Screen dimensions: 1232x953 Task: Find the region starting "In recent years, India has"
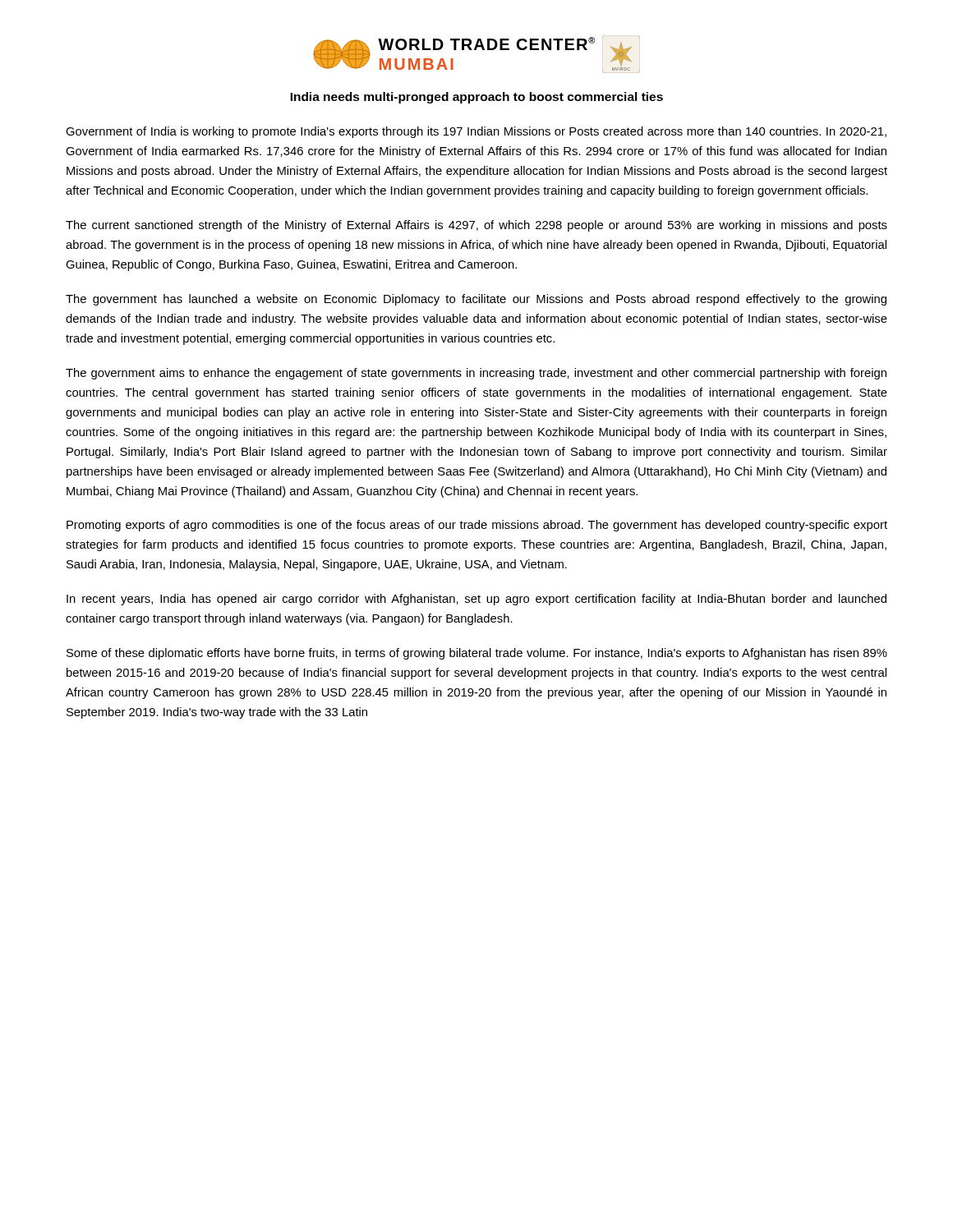coord(476,609)
